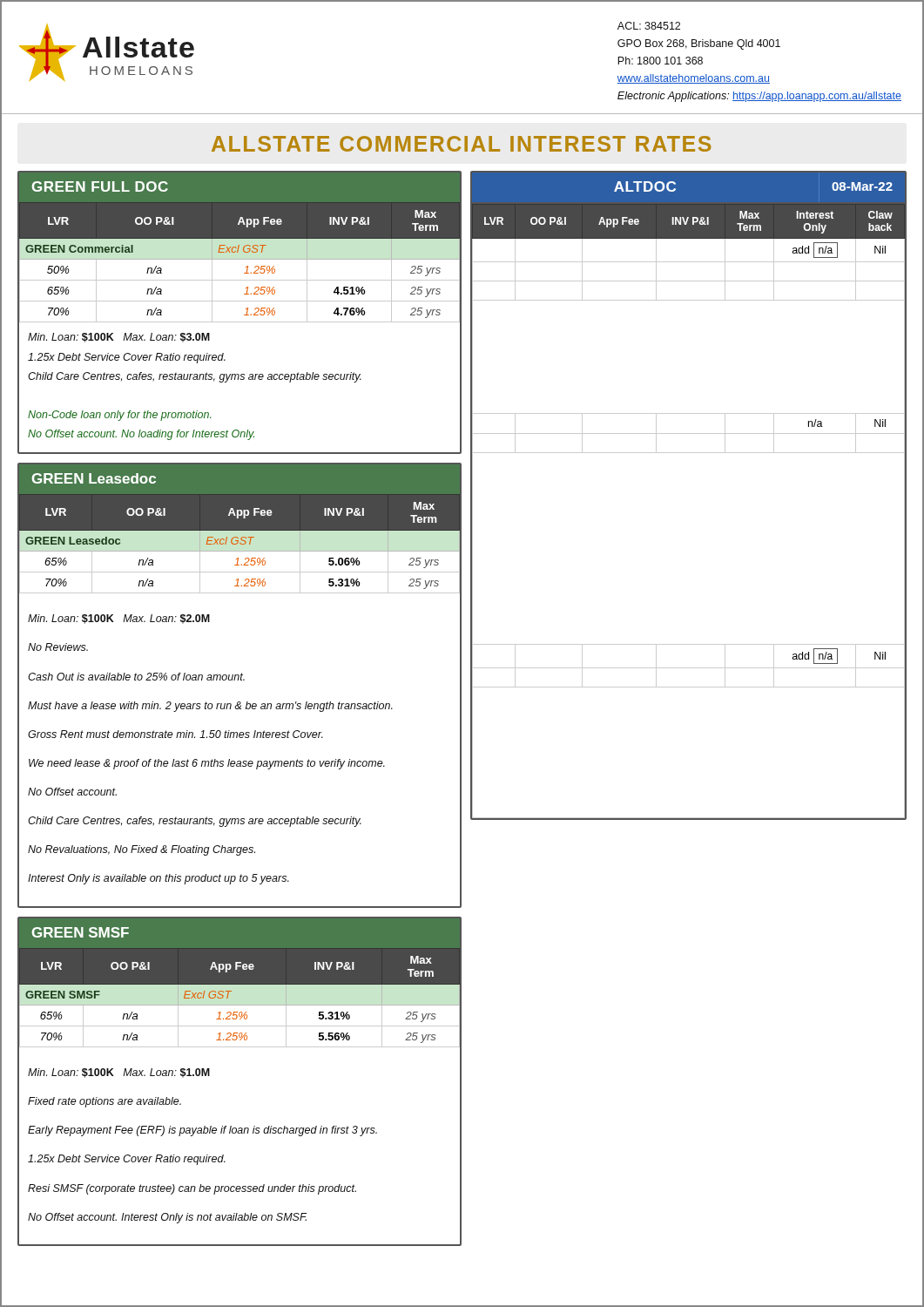This screenshot has width=924, height=1307.
Task: Click where it says "GREEN SMSF"
Action: (80, 932)
